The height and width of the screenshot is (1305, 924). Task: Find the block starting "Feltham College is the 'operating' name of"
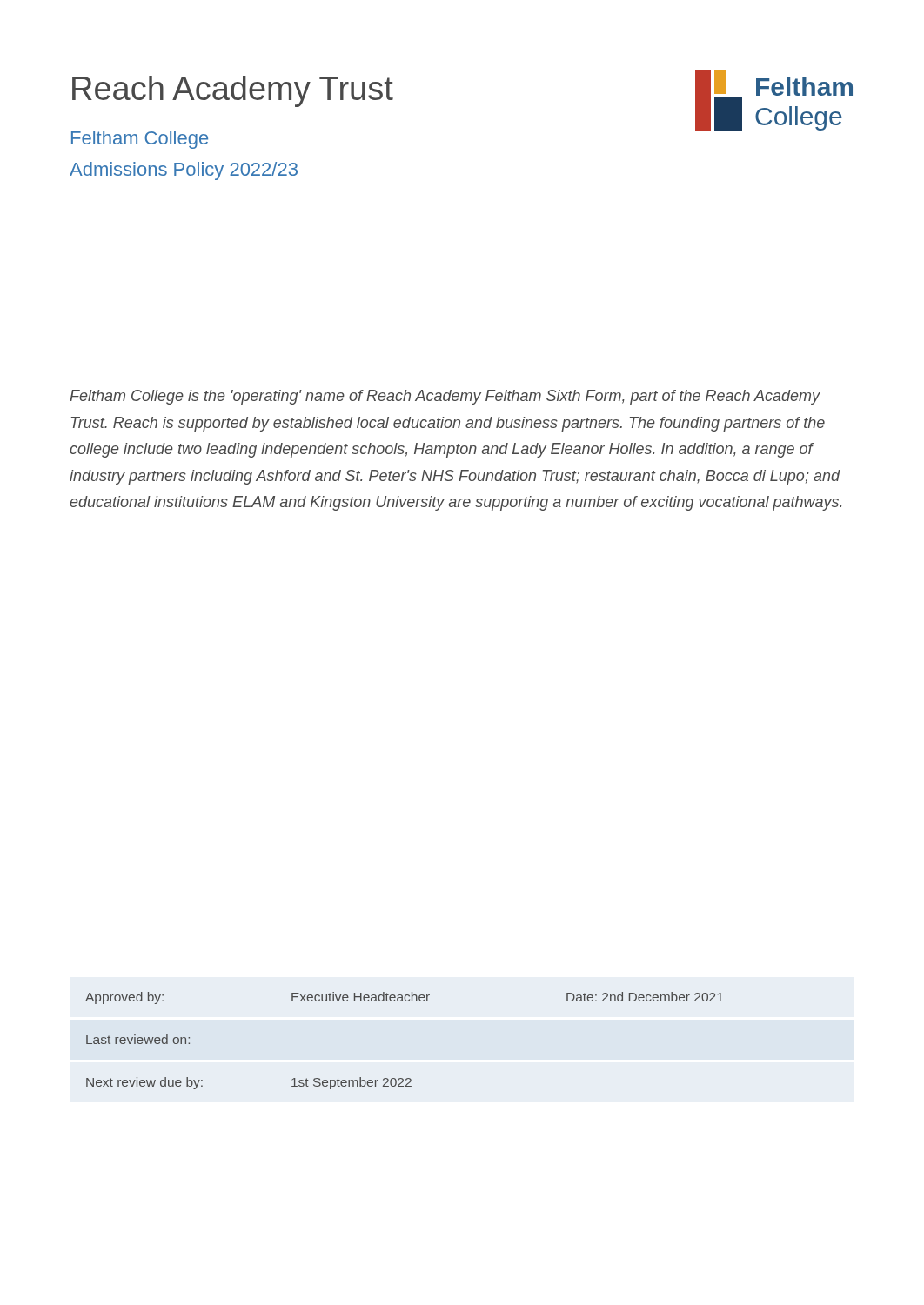coord(462,449)
